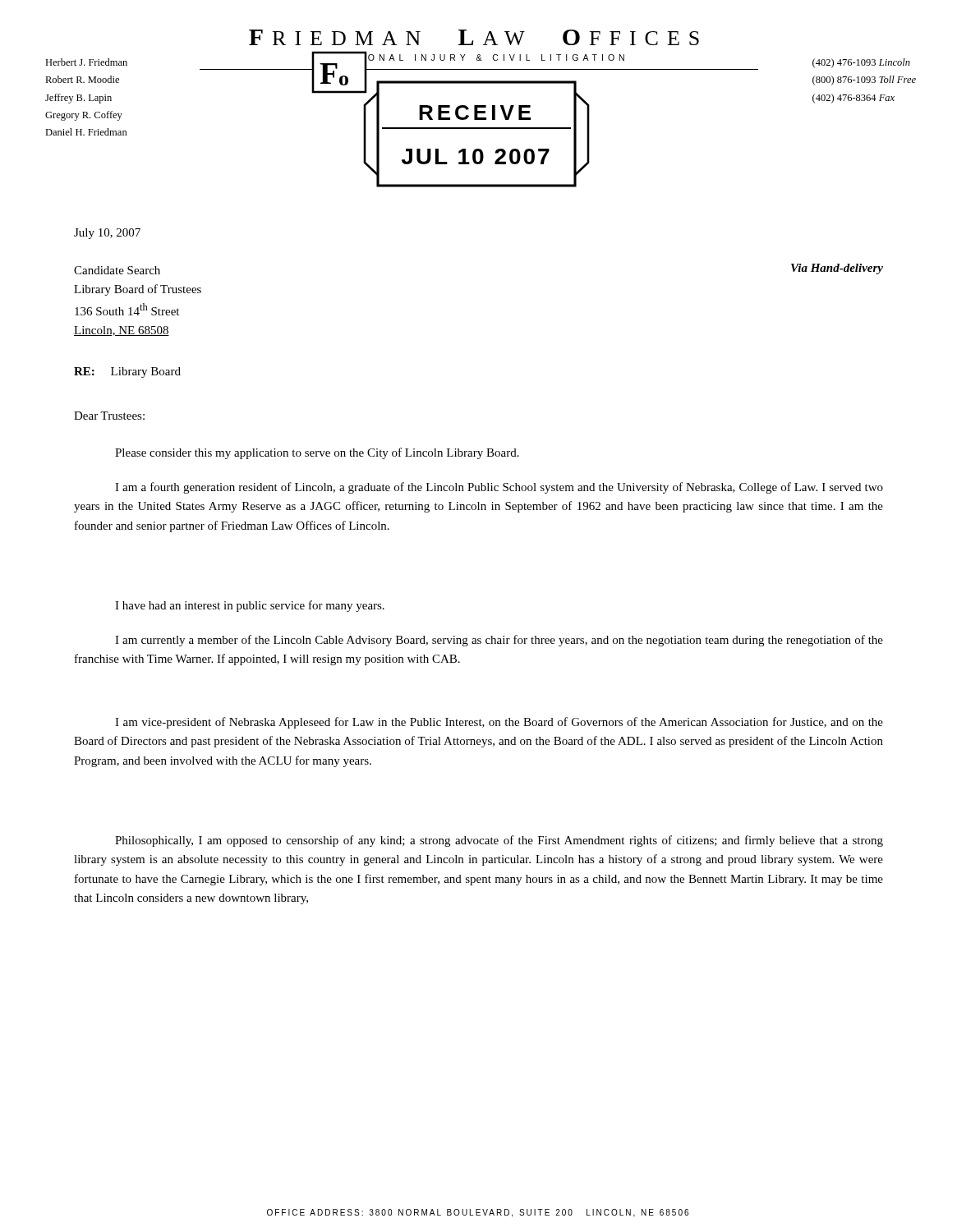Locate the block of text that opens with "I have had"

pos(250,605)
